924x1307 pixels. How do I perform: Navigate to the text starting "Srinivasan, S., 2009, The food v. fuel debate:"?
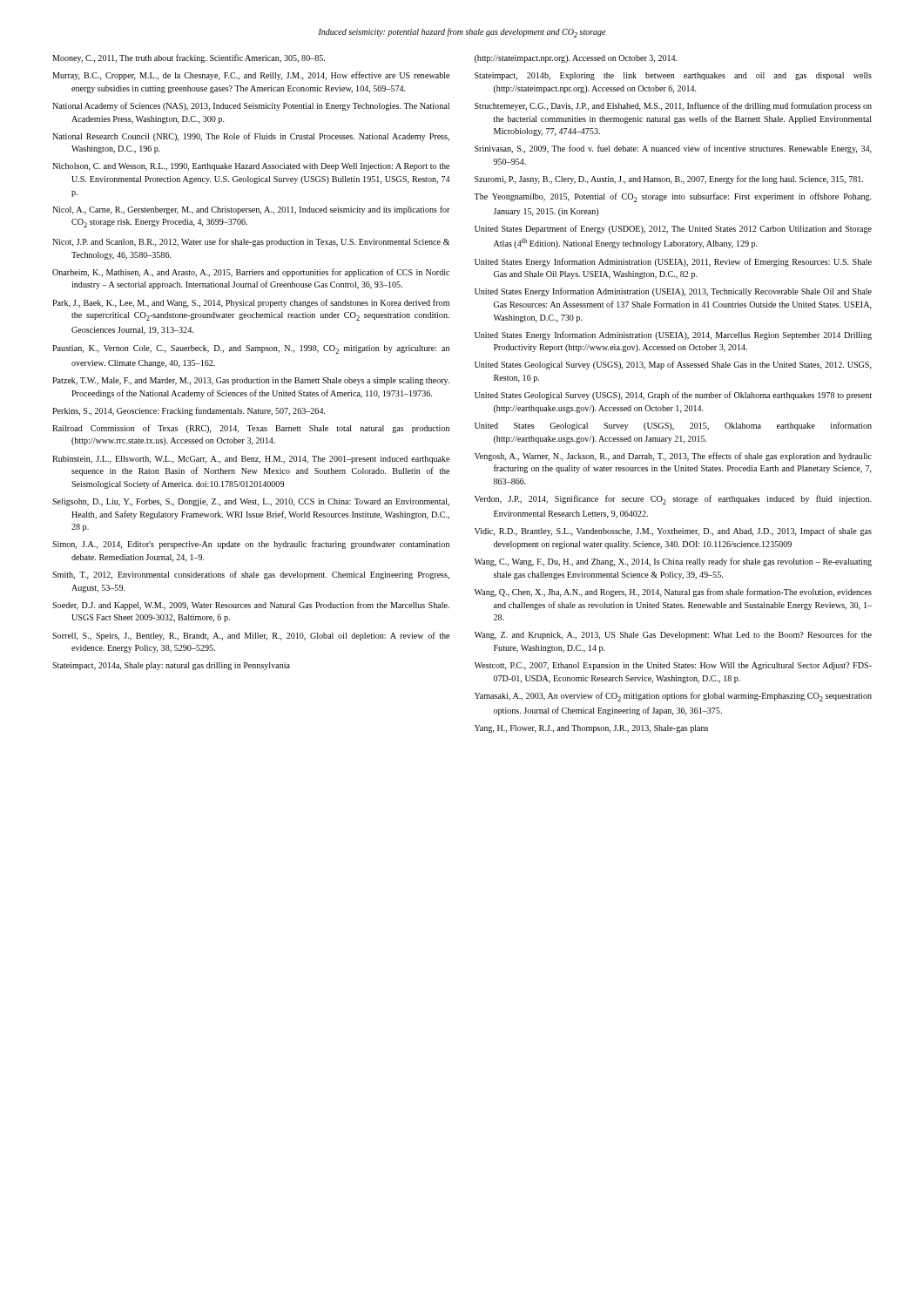[673, 155]
